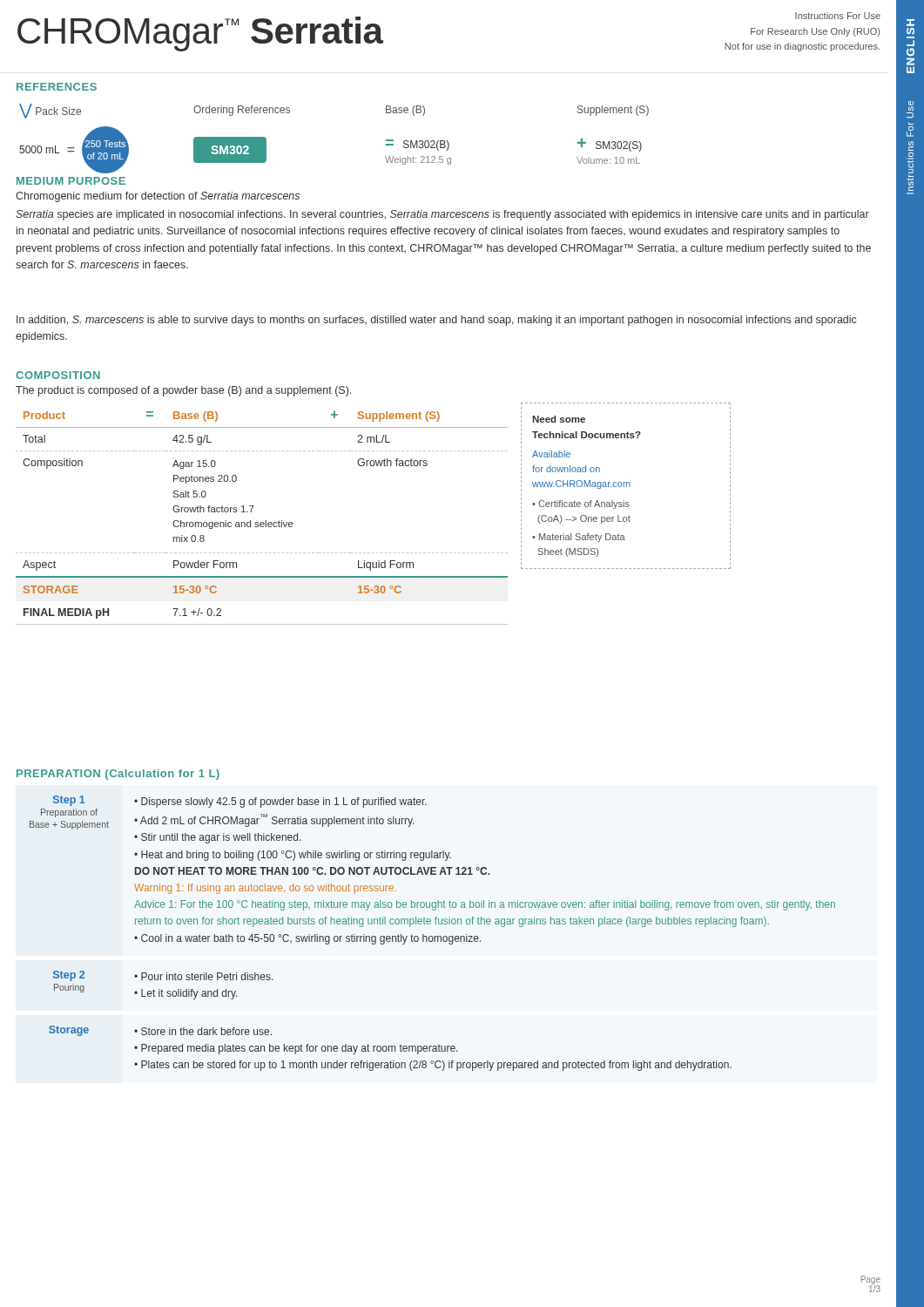The height and width of the screenshot is (1307, 924).
Task: Find the region starting "Instructions For Use For"
Action: (x=802, y=31)
